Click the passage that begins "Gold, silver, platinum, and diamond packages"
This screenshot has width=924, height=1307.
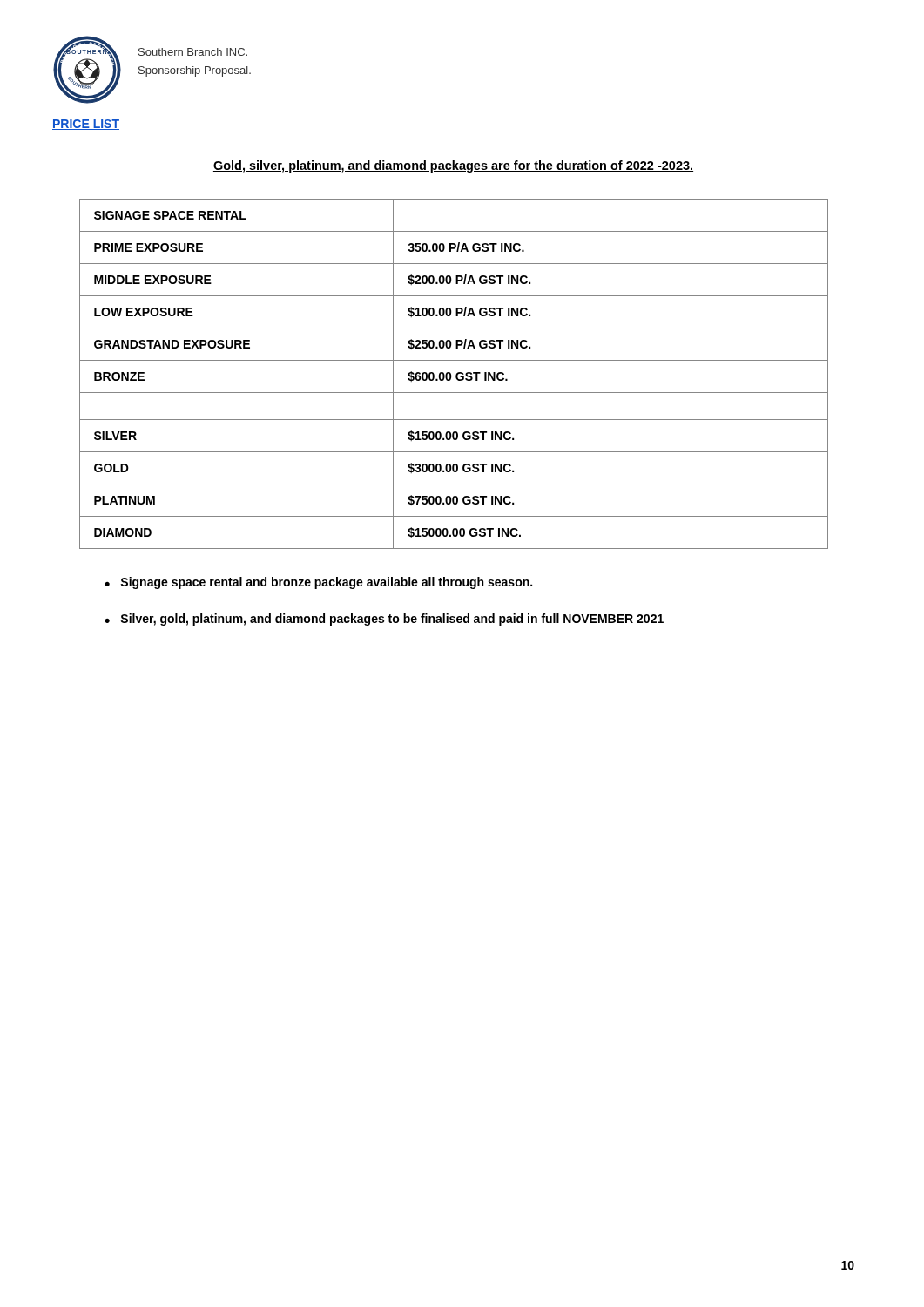pos(453,166)
